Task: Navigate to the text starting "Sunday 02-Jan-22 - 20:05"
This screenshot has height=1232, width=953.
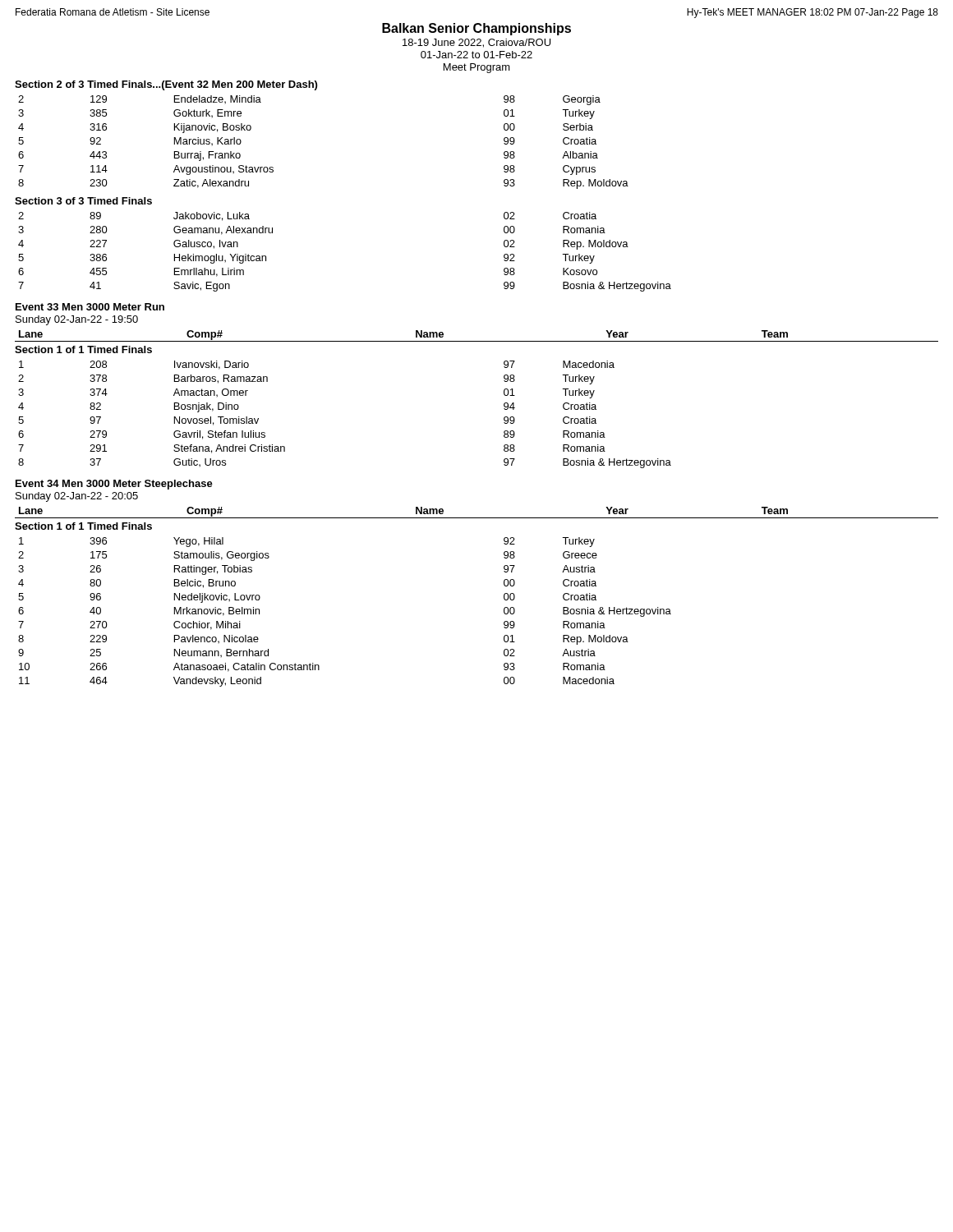Action: tap(77, 496)
